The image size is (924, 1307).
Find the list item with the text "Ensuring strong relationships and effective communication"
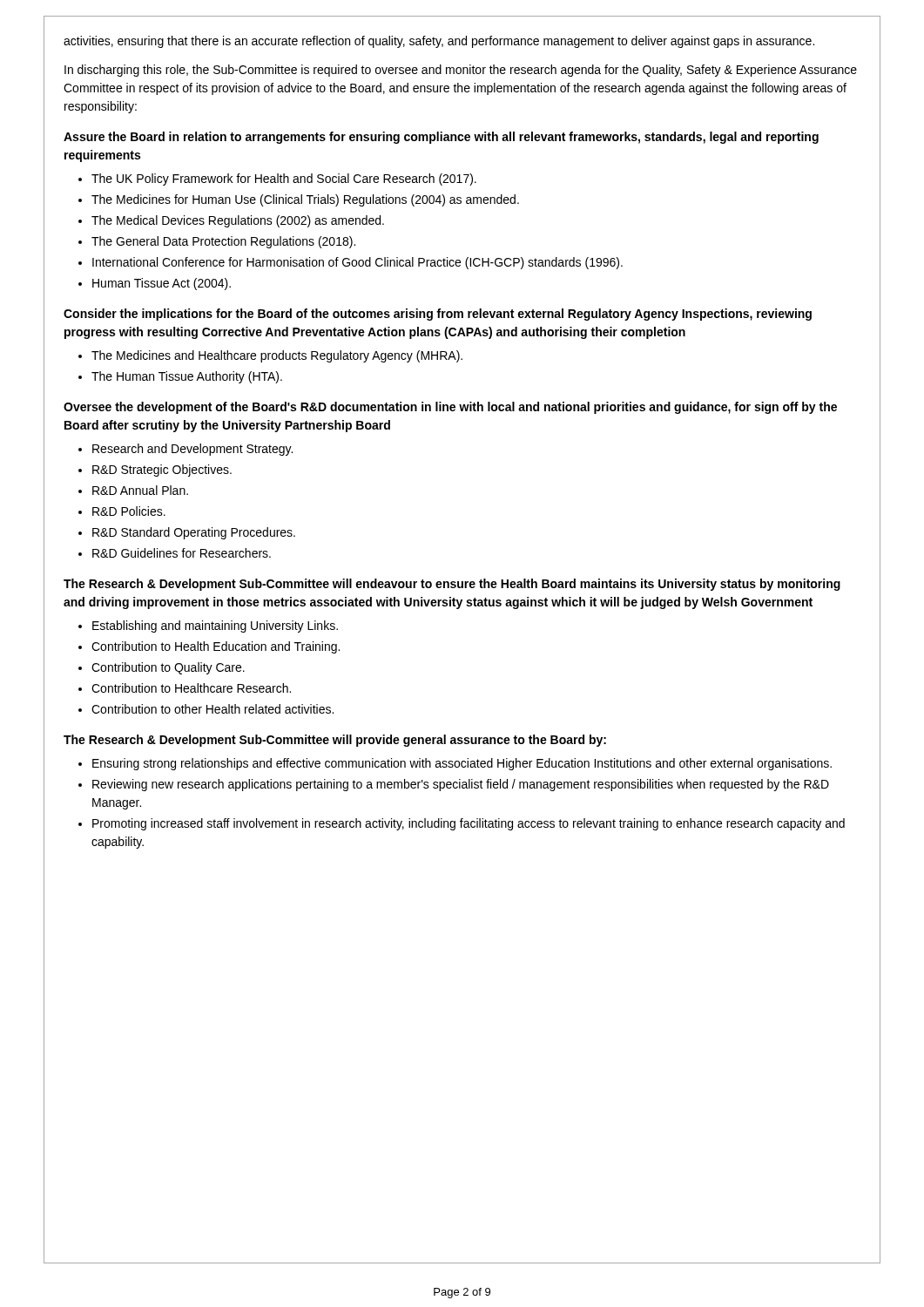462,763
